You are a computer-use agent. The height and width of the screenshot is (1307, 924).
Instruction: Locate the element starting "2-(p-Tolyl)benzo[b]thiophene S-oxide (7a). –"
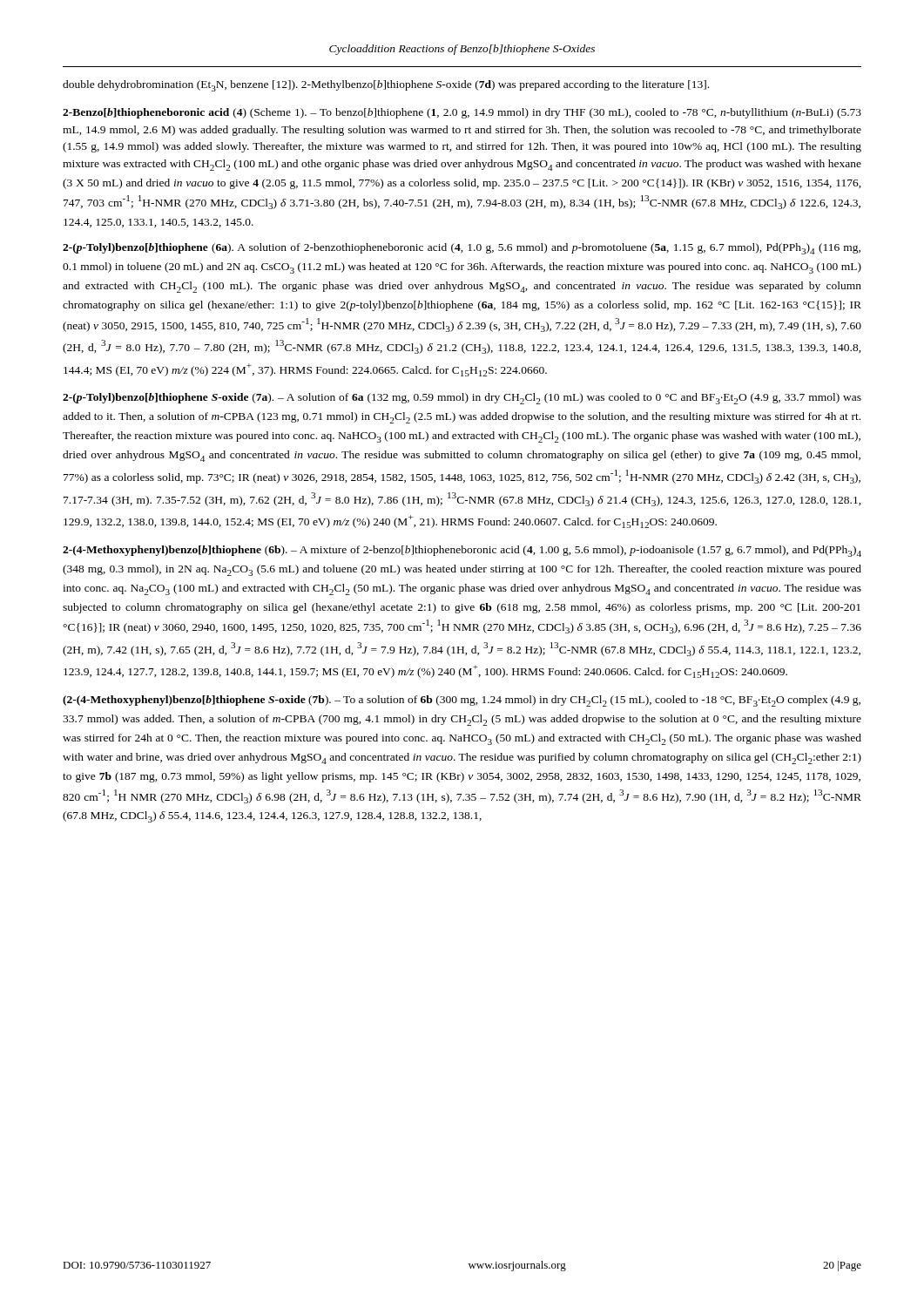point(462,460)
